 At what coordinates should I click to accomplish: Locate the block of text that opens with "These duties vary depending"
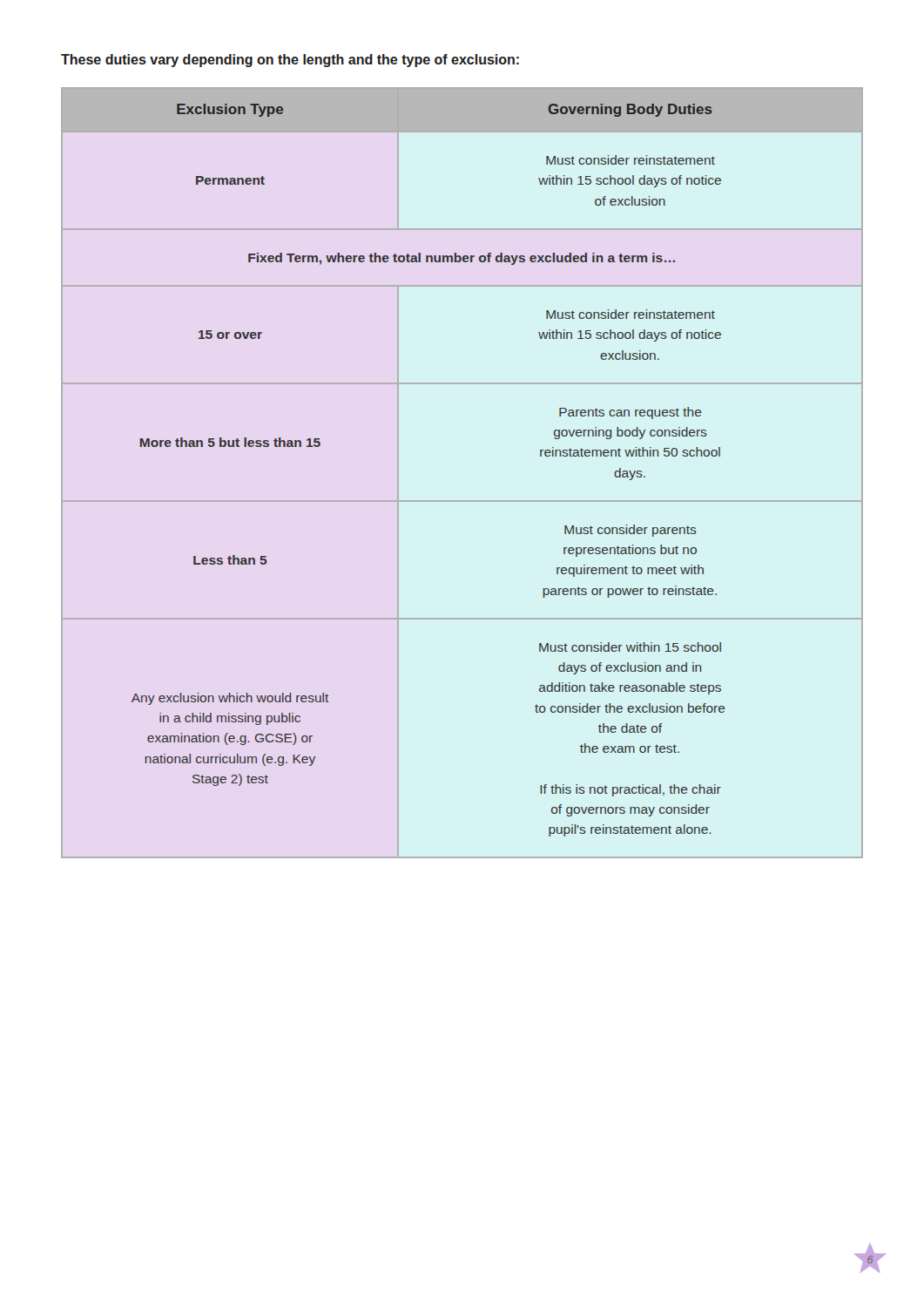[291, 60]
